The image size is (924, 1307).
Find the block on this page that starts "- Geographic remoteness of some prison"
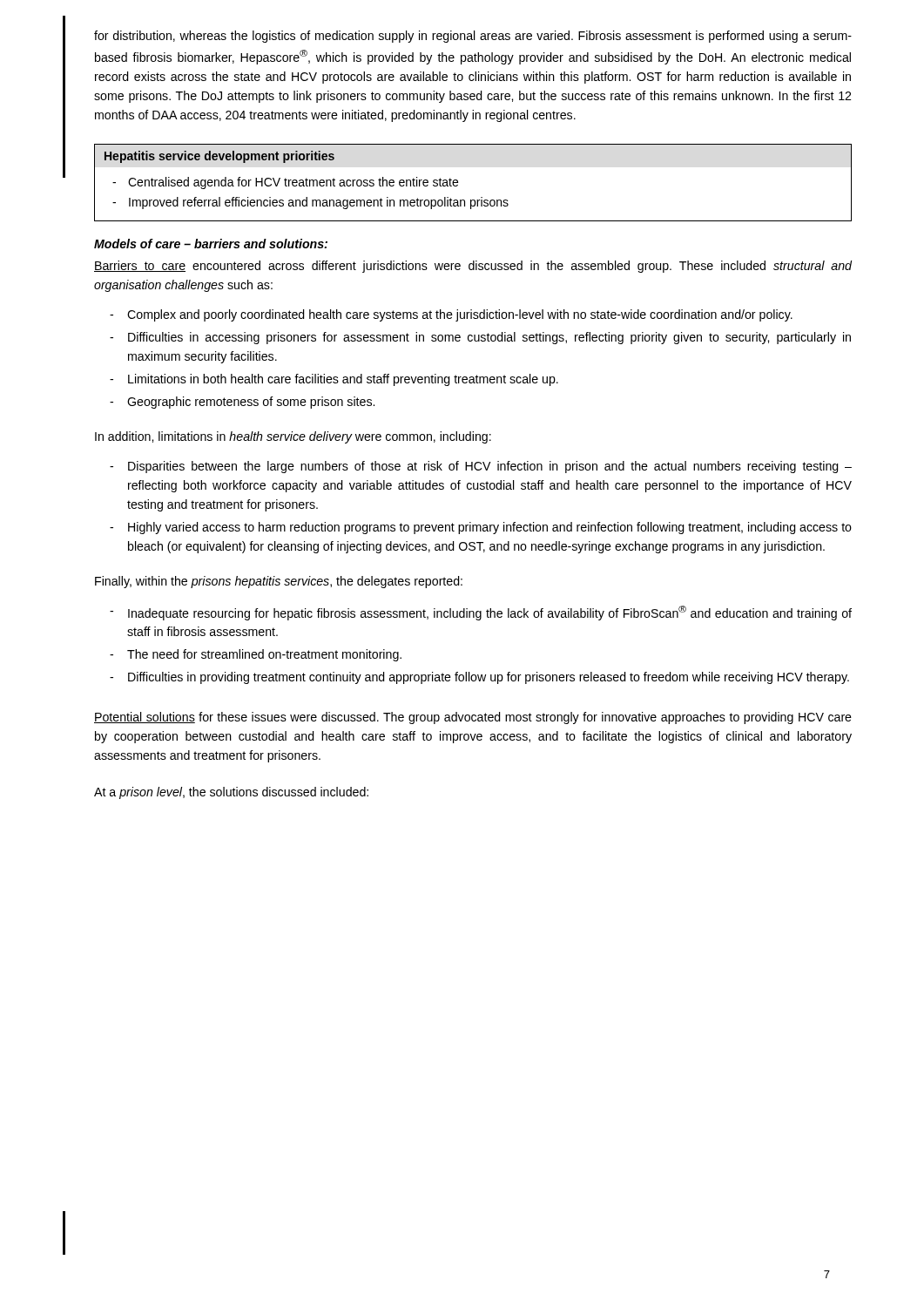[242, 403]
